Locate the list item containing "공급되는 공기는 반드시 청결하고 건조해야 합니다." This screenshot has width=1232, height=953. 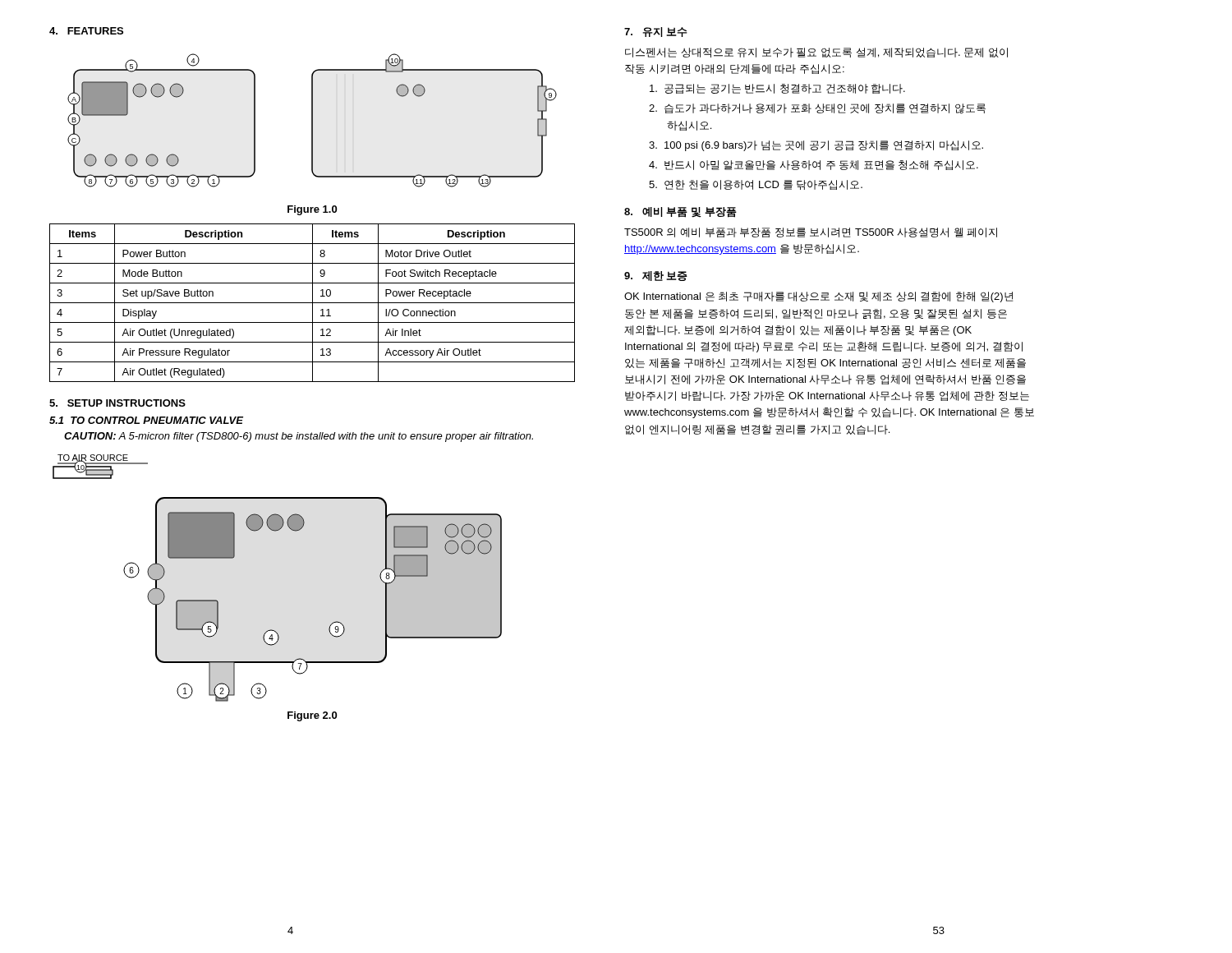(777, 89)
